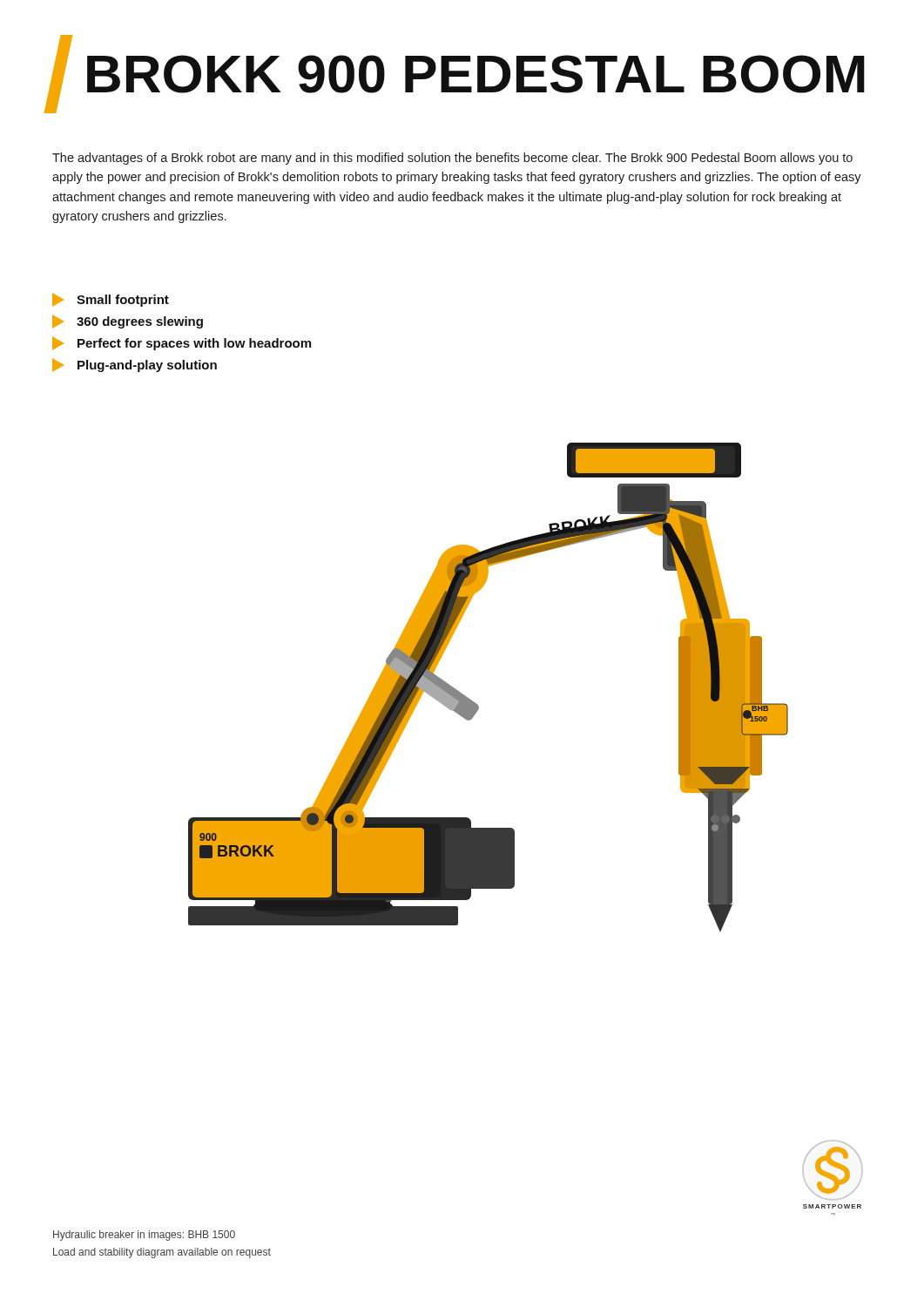Select the block starting "The advantages of a Brokk robot are"
924x1307 pixels.
point(457,187)
